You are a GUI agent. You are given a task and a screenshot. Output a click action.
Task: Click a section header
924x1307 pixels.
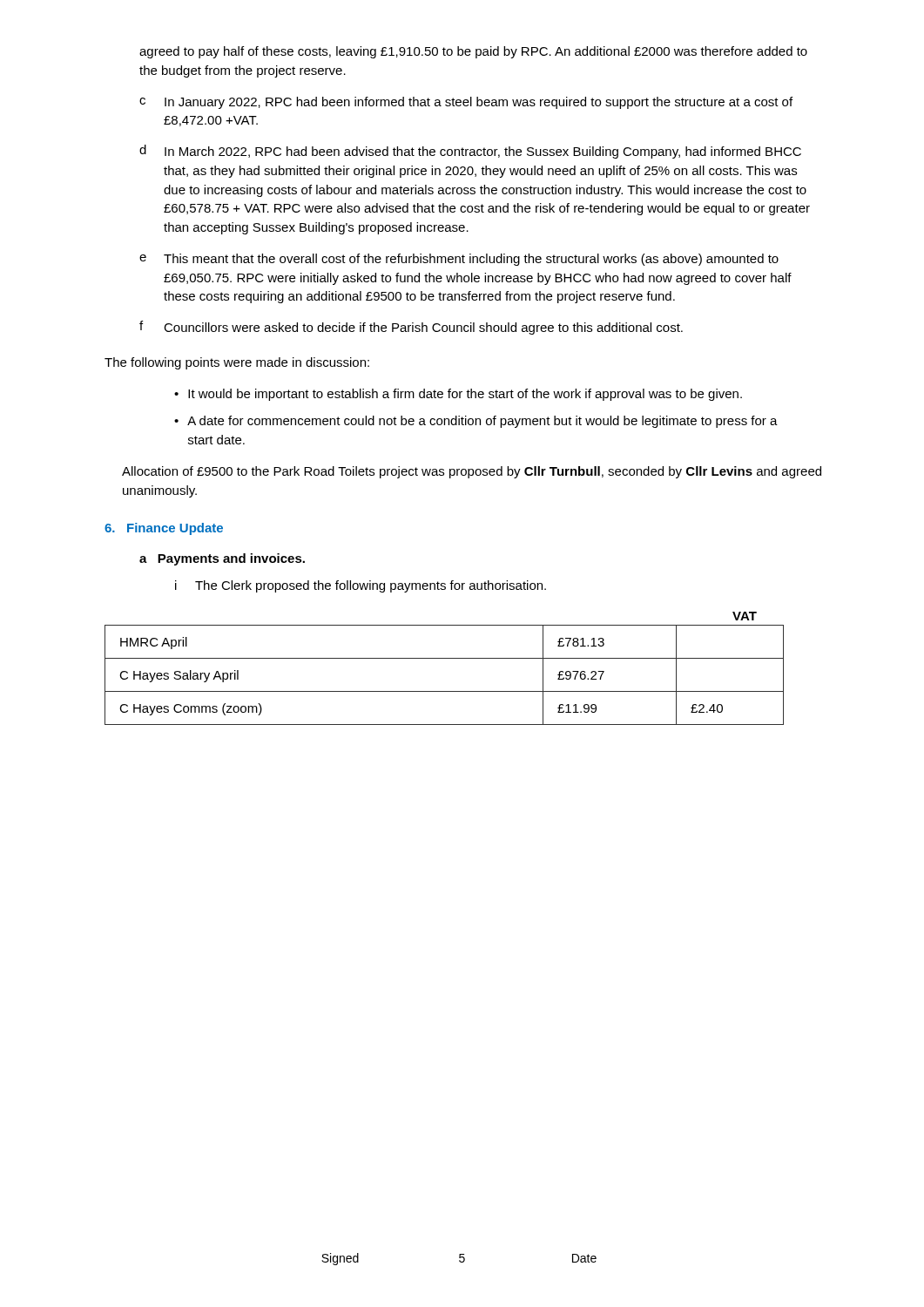pyautogui.click(x=164, y=528)
